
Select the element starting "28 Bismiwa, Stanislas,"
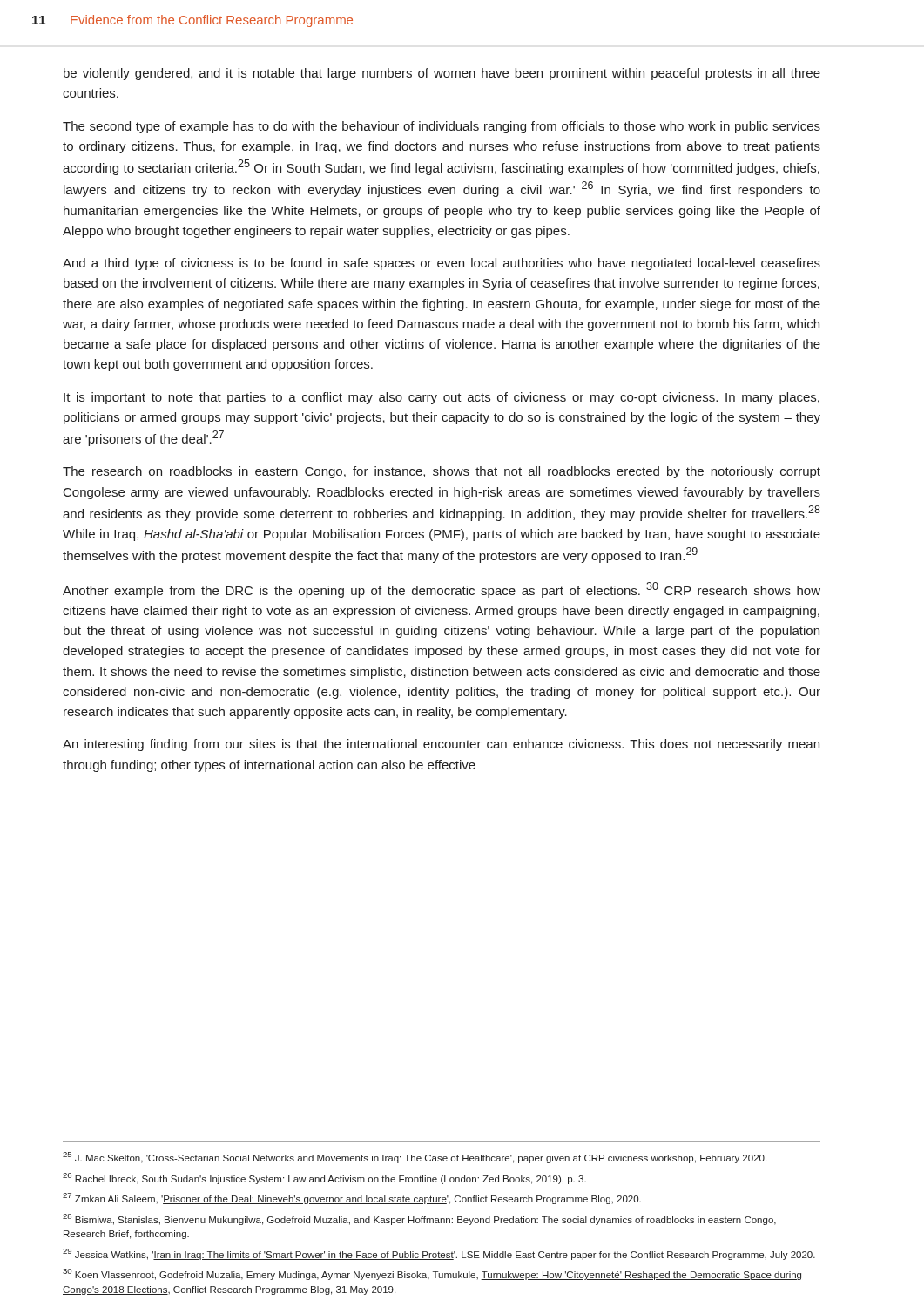coord(442,1226)
